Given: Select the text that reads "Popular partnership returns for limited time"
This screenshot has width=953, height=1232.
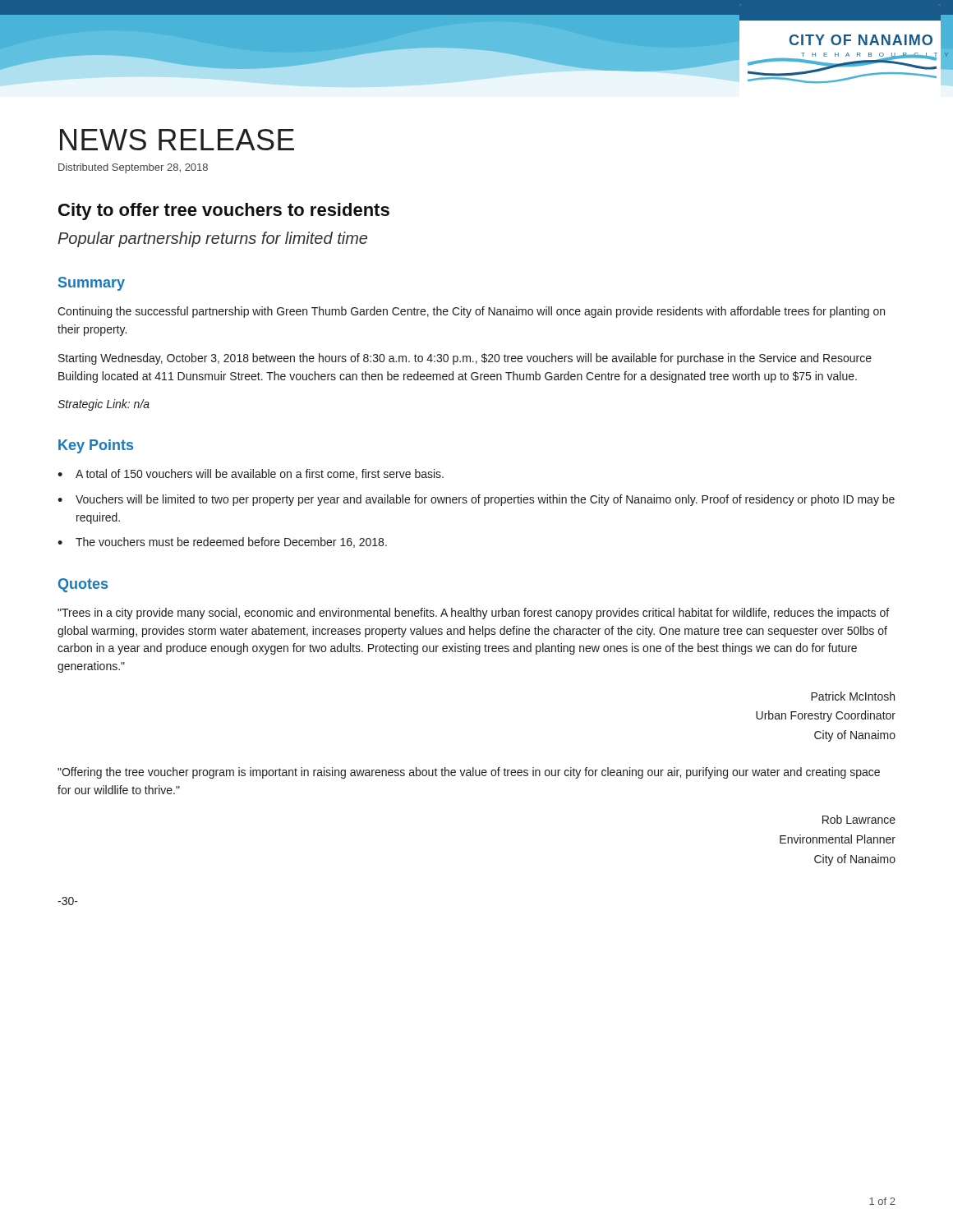Looking at the screenshot, I should (x=213, y=238).
